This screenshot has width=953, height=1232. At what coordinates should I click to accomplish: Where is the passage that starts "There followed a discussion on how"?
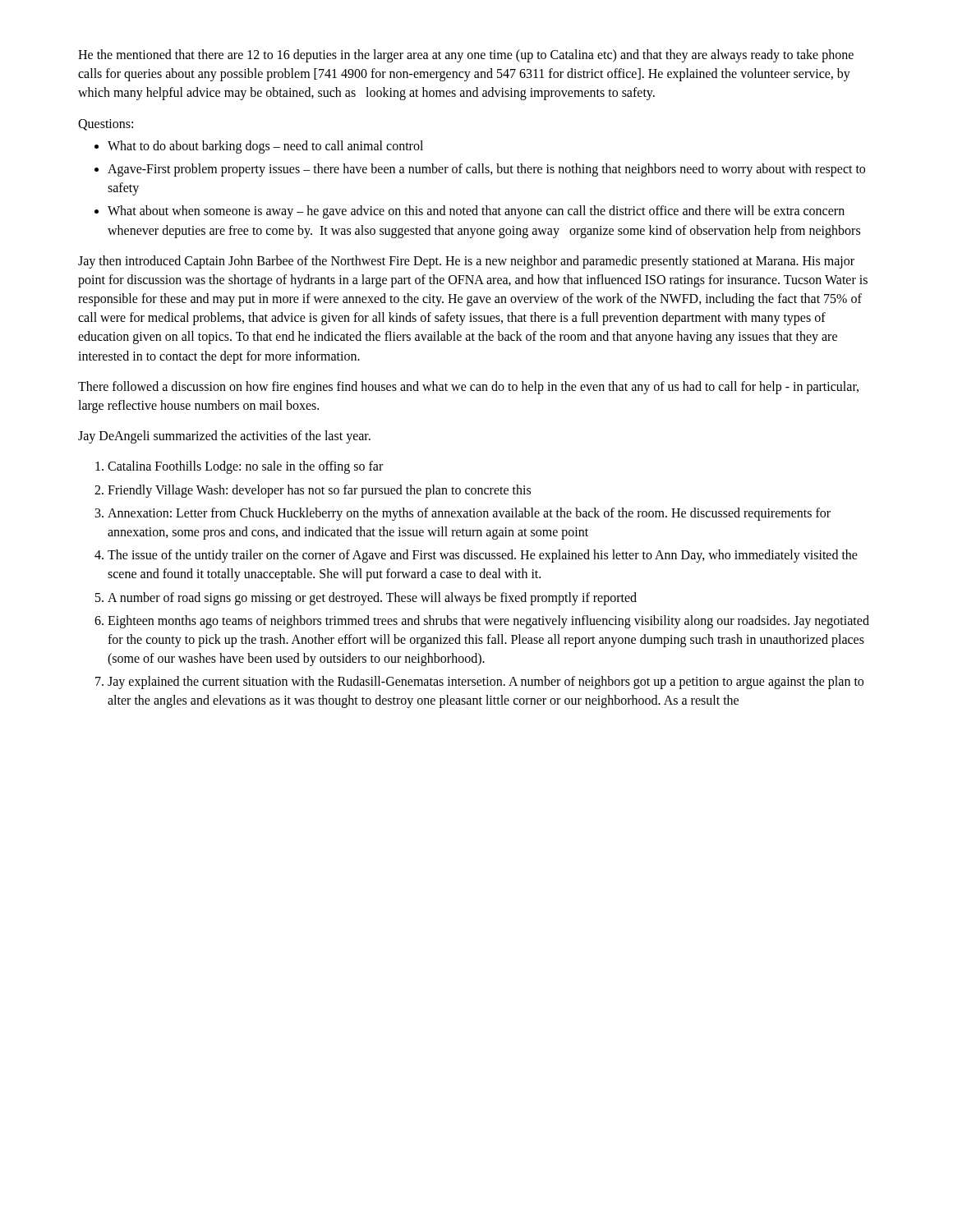tap(469, 396)
